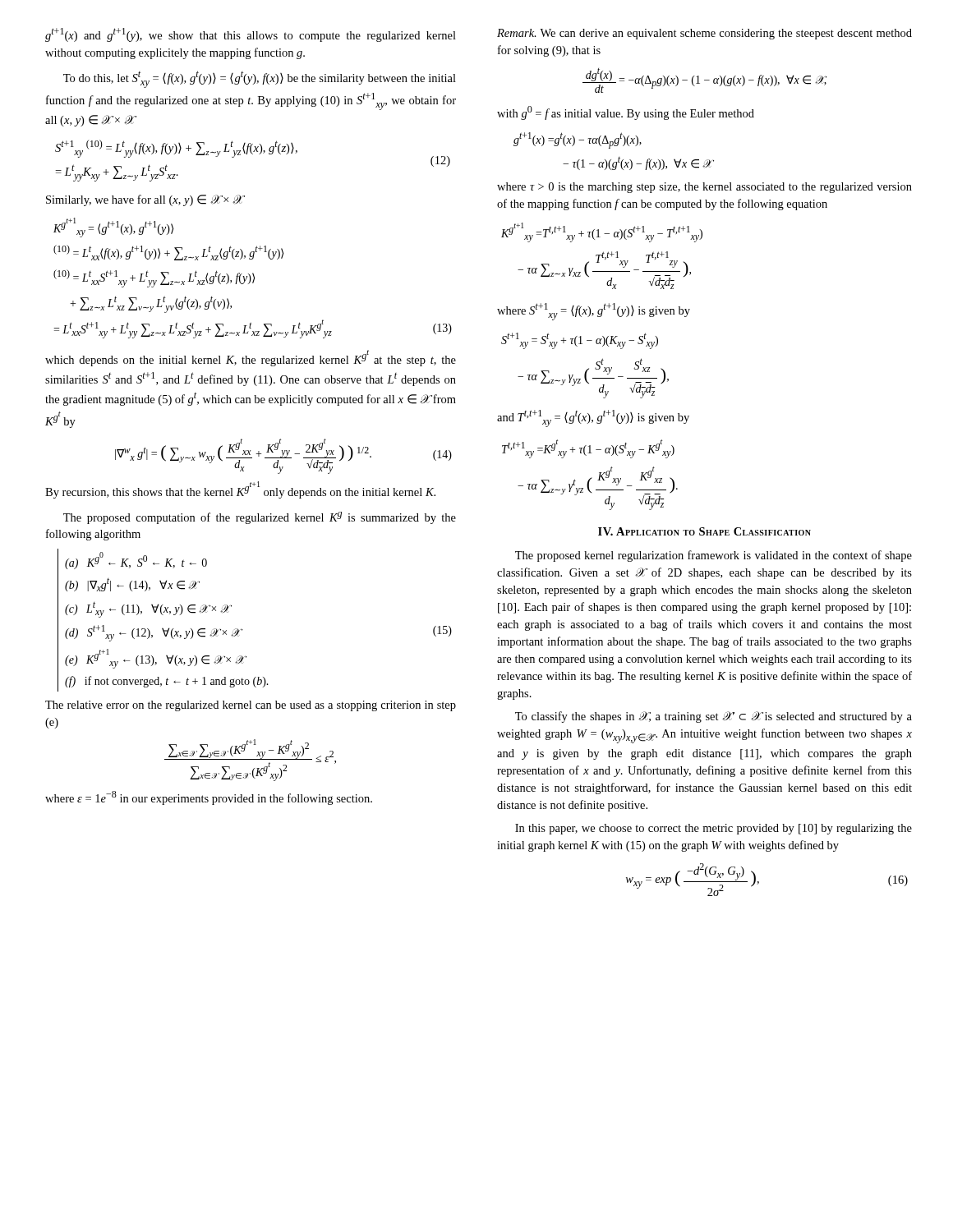
Task: Locate the text block containing "The proposed kernel regularization framework is"
Action: pos(714,556)
